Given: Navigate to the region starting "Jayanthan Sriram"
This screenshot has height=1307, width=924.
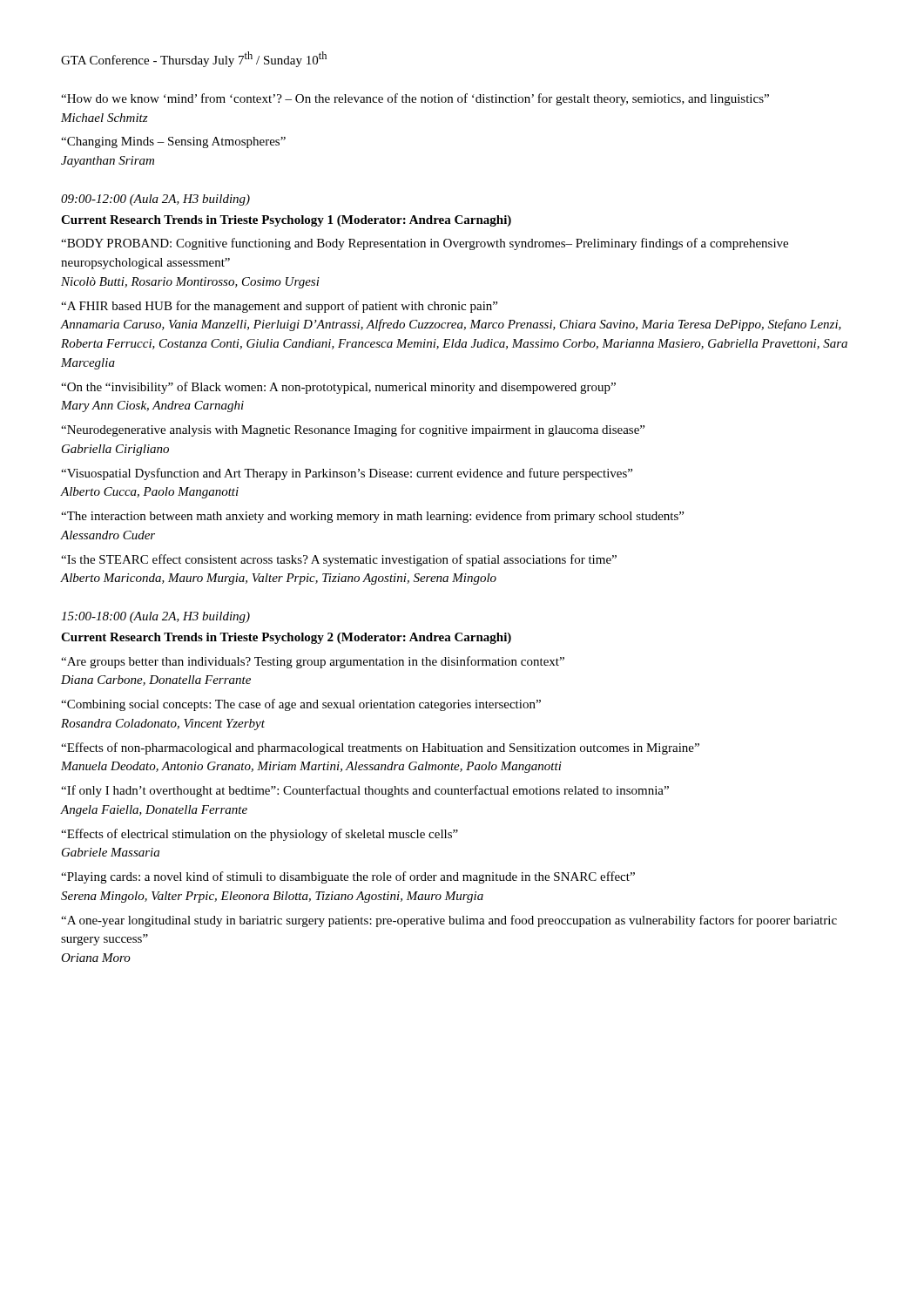Looking at the screenshot, I should 108,160.
